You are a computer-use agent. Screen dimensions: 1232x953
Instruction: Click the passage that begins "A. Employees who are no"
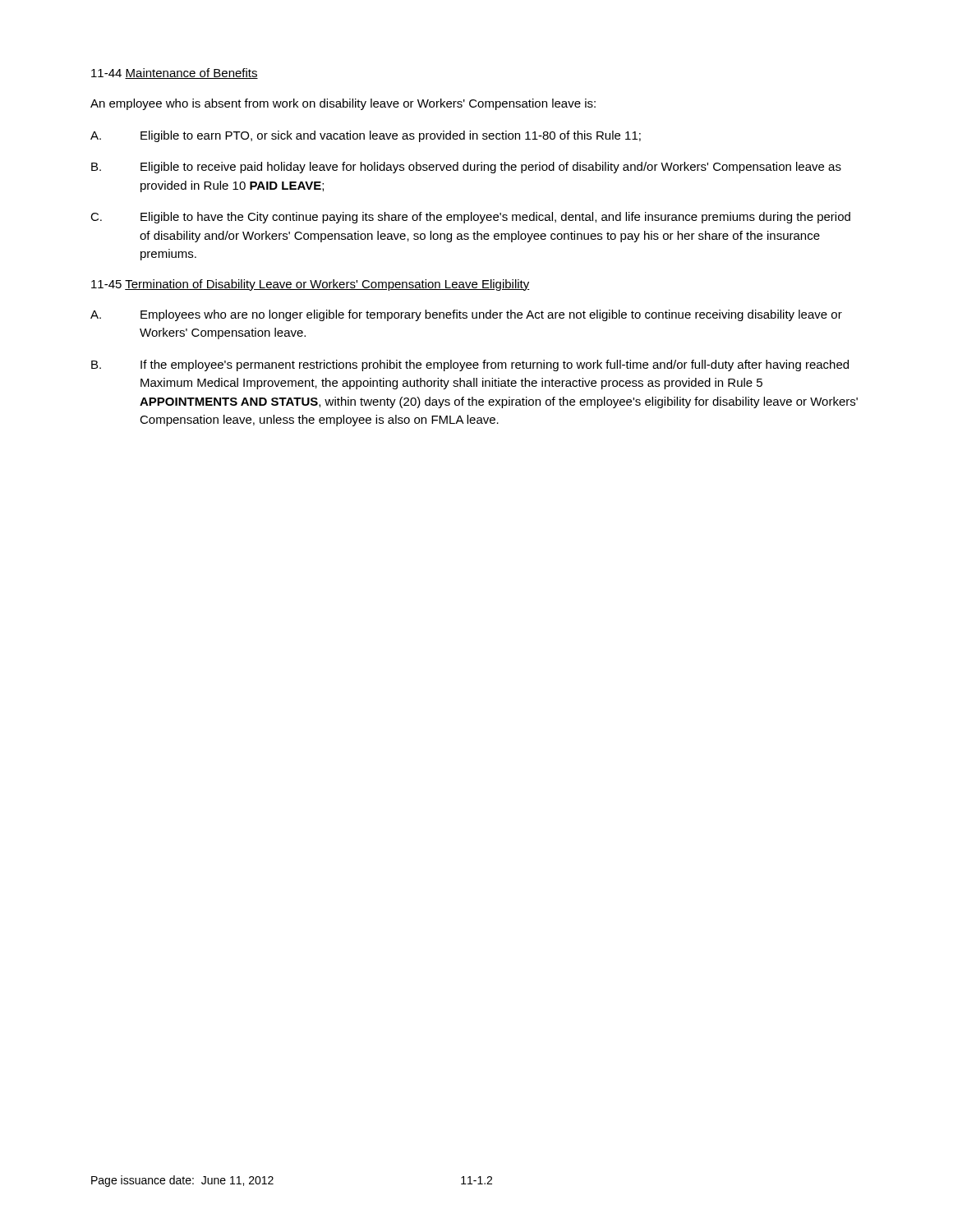pos(476,324)
